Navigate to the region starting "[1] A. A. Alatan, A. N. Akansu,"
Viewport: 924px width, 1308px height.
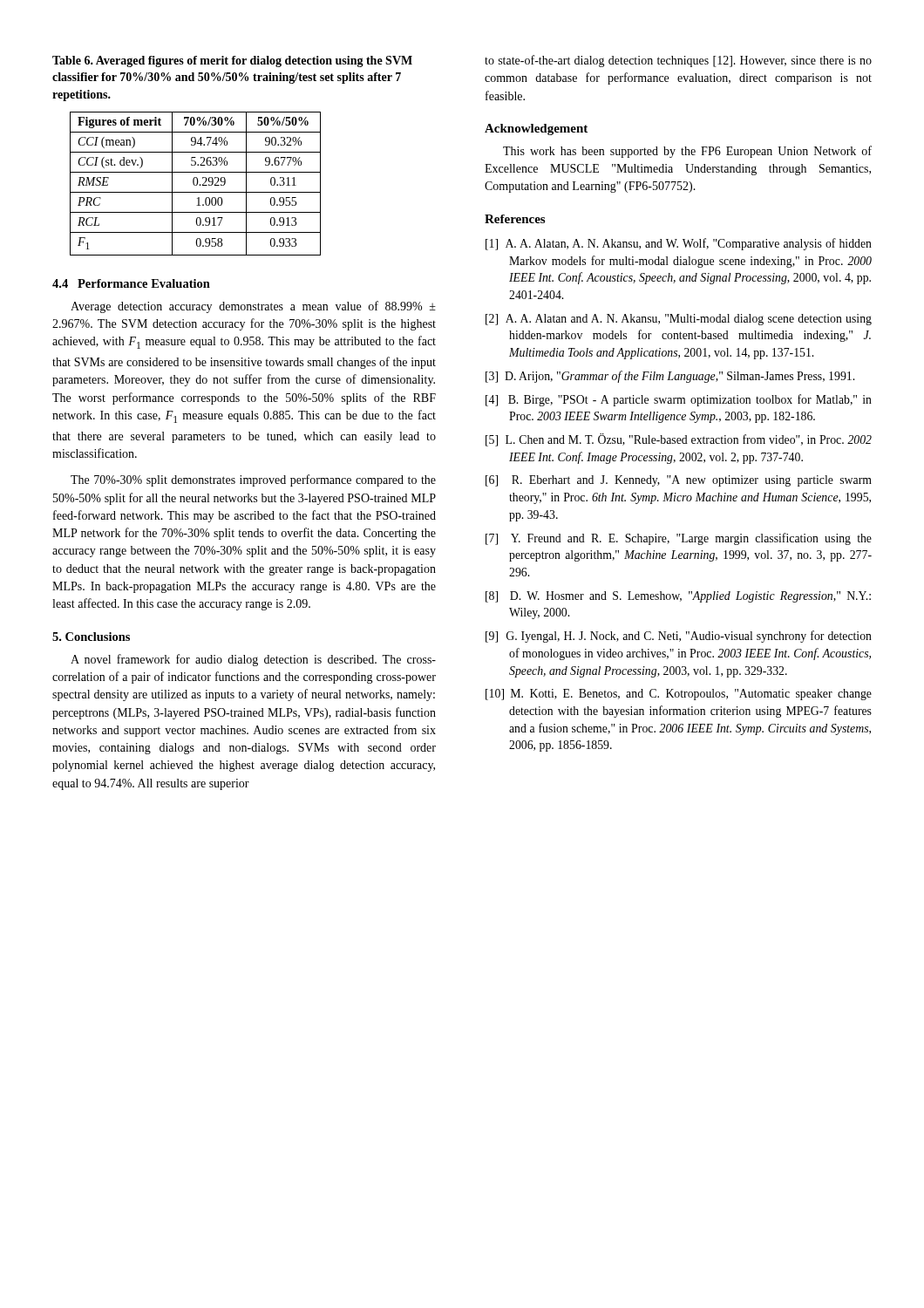pos(678,269)
